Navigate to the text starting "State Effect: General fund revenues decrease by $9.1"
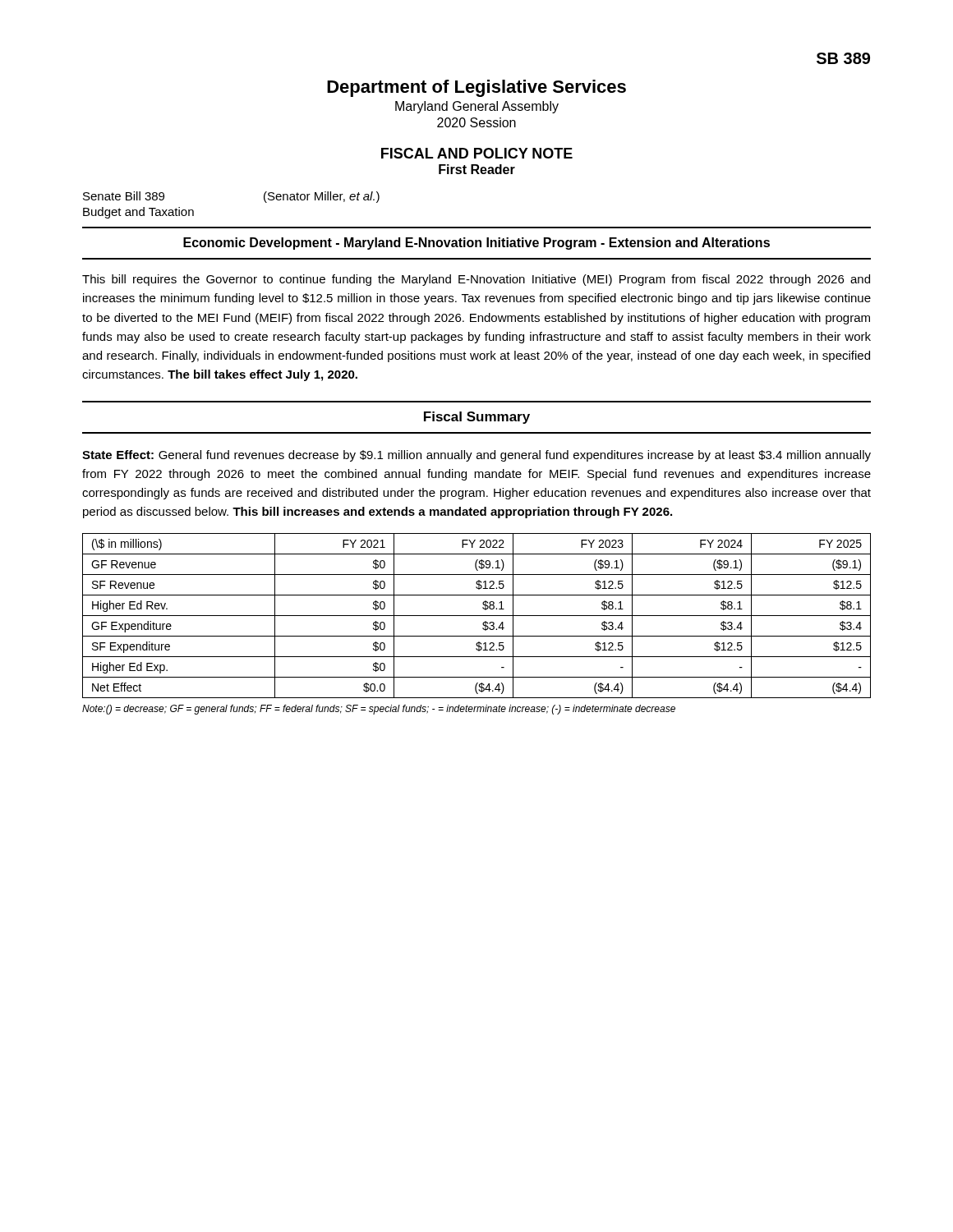 (476, 483)
